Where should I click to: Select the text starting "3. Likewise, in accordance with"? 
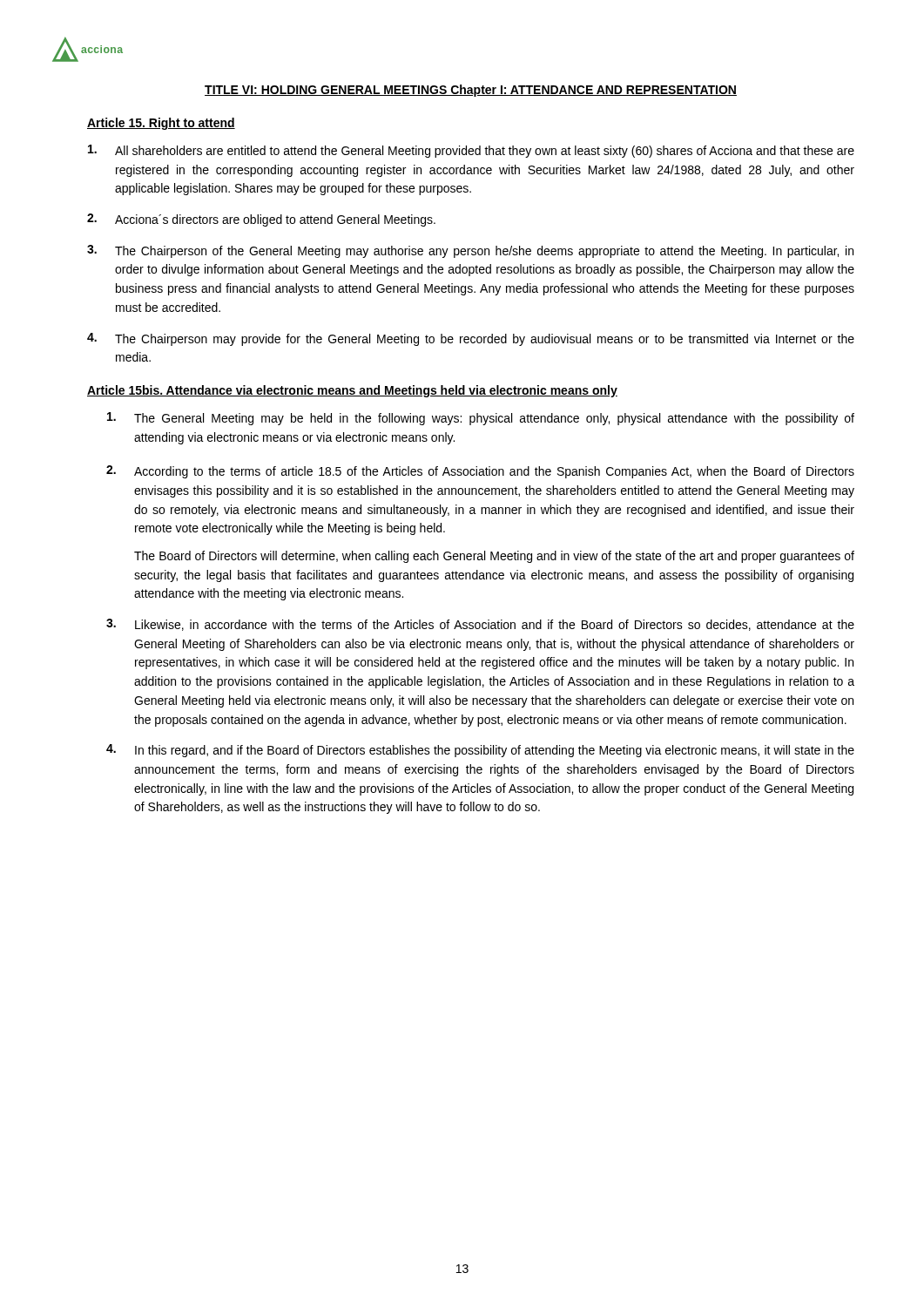(480, 673)
